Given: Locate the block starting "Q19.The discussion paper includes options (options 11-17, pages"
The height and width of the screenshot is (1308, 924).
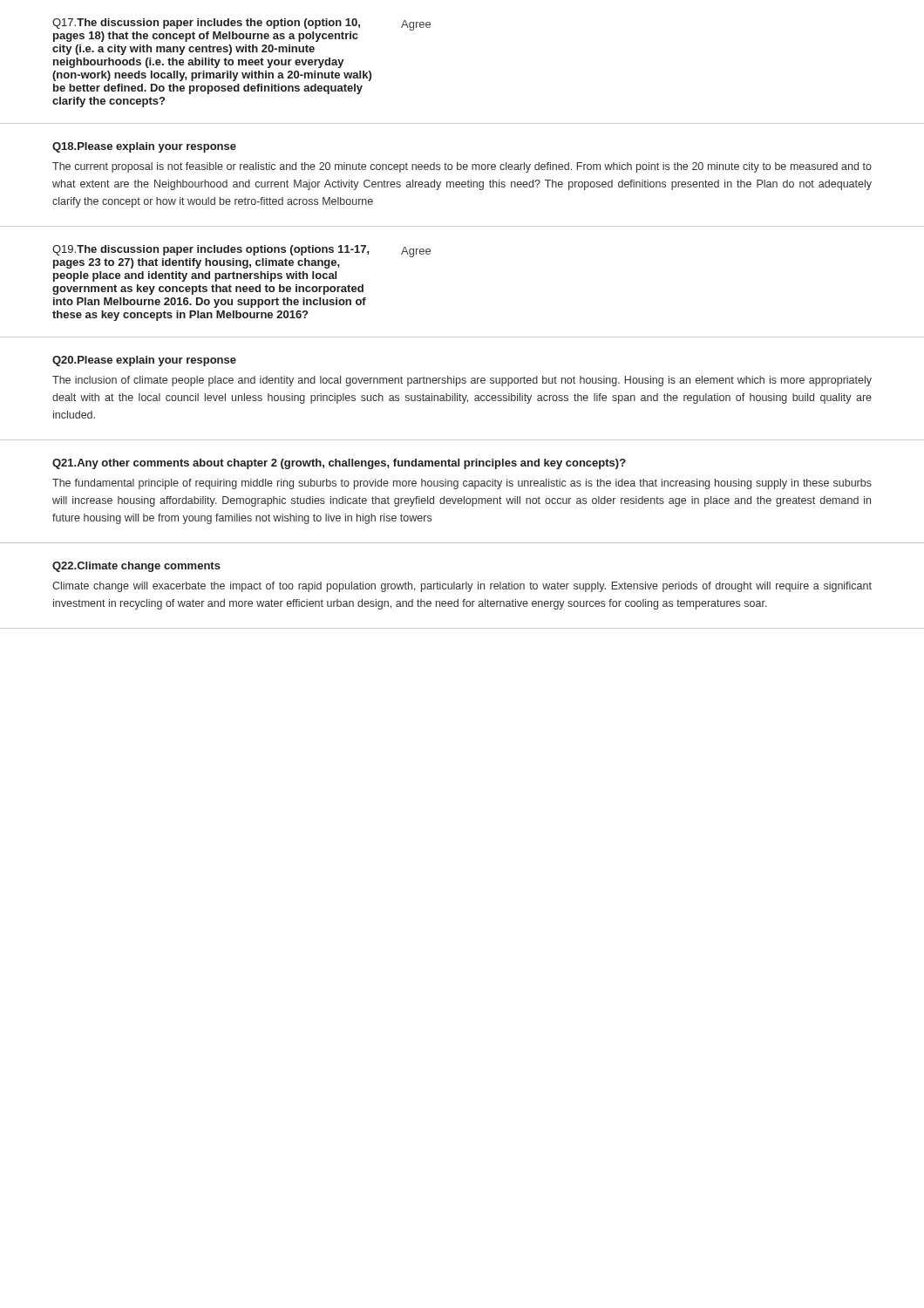Looking at the screenshot, I should point(241,257).
